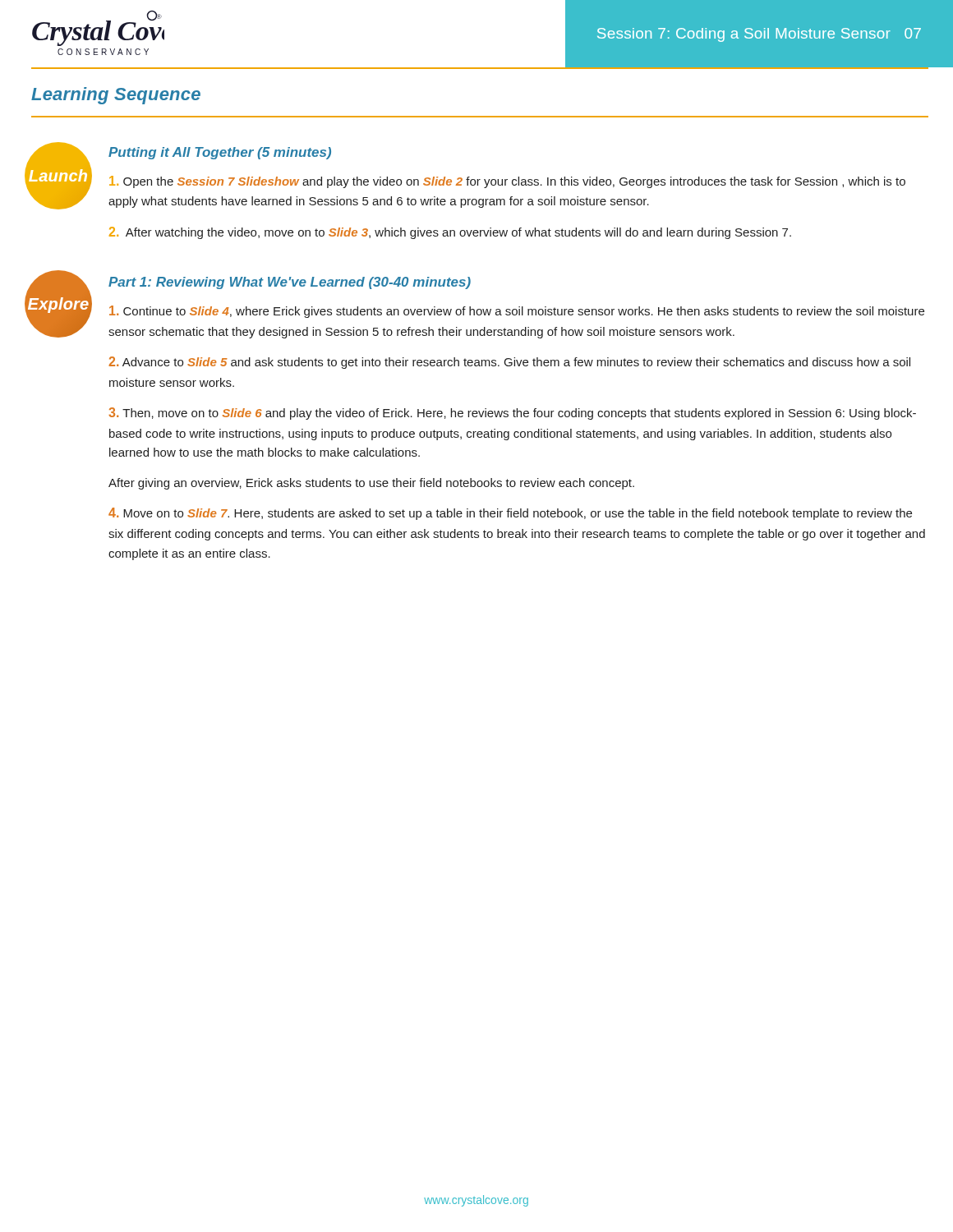Viewport: 953px width, 1232px height.
Task: Point to the block starting "Continue to Slide 4, where Erick gives students"
Action: pos(517,321)
